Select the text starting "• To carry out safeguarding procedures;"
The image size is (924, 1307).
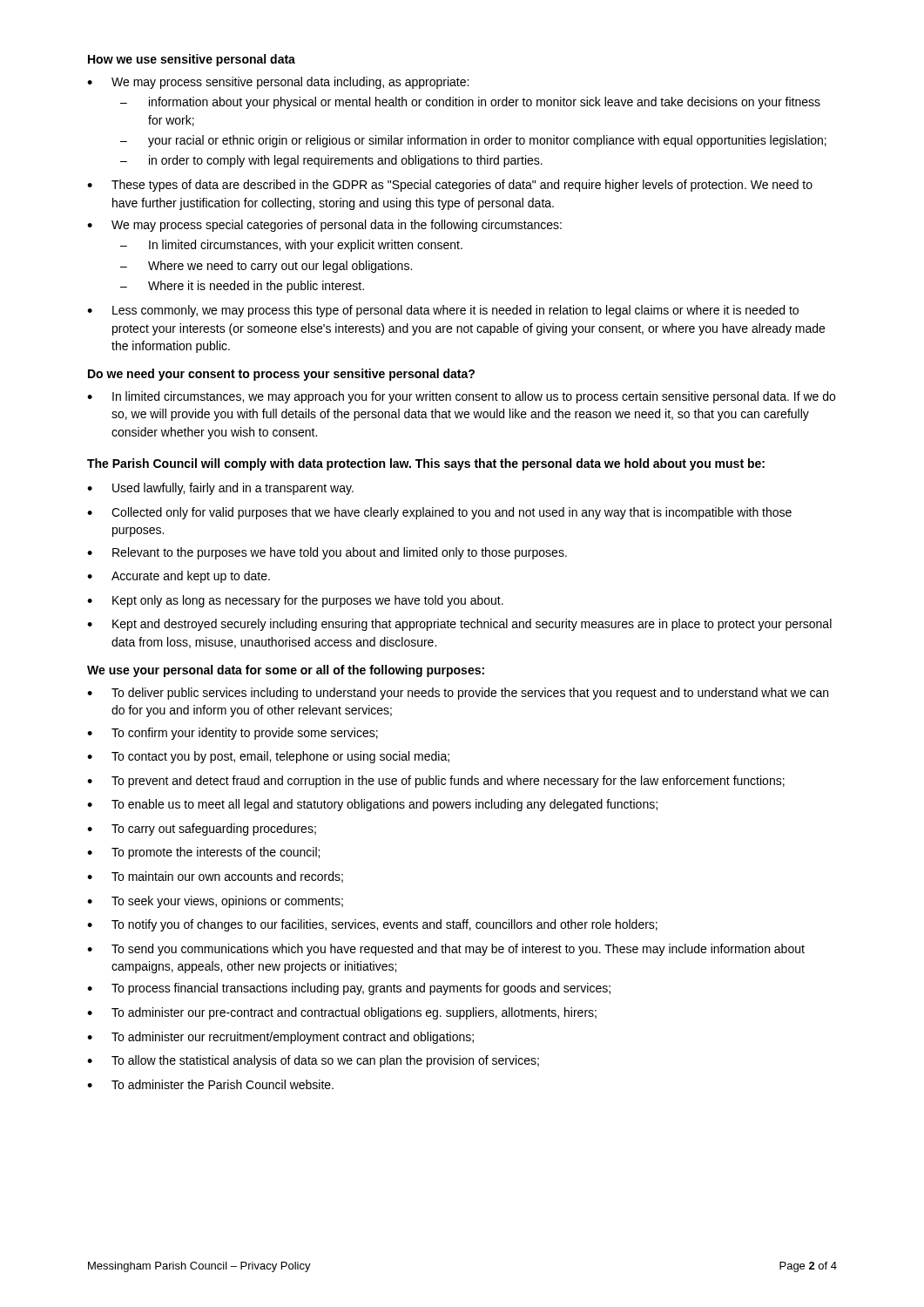point(202,830)
